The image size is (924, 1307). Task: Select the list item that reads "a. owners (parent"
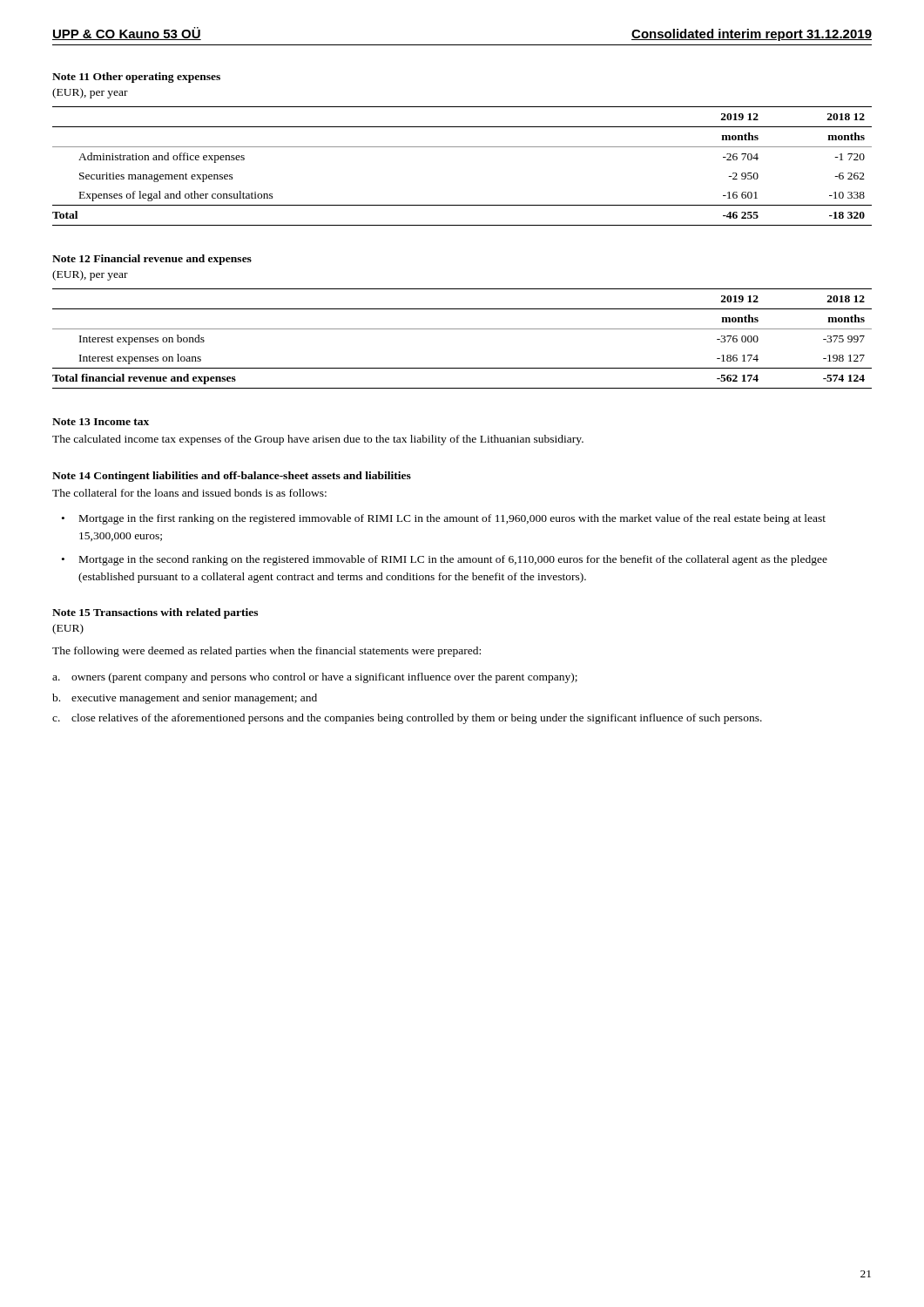point(462,677)
